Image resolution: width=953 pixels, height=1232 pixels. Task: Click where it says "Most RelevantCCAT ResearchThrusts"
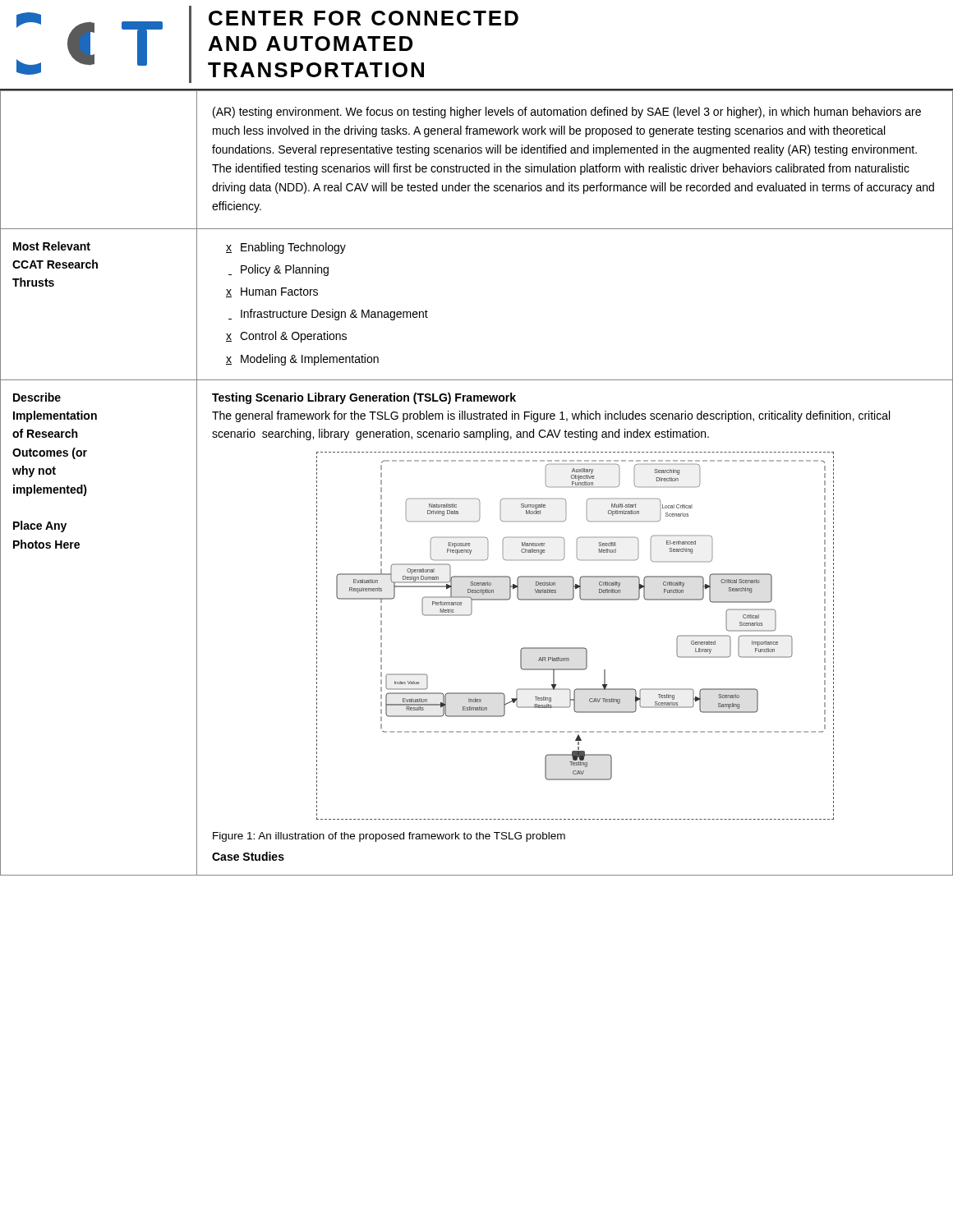(x=55, y=264)
